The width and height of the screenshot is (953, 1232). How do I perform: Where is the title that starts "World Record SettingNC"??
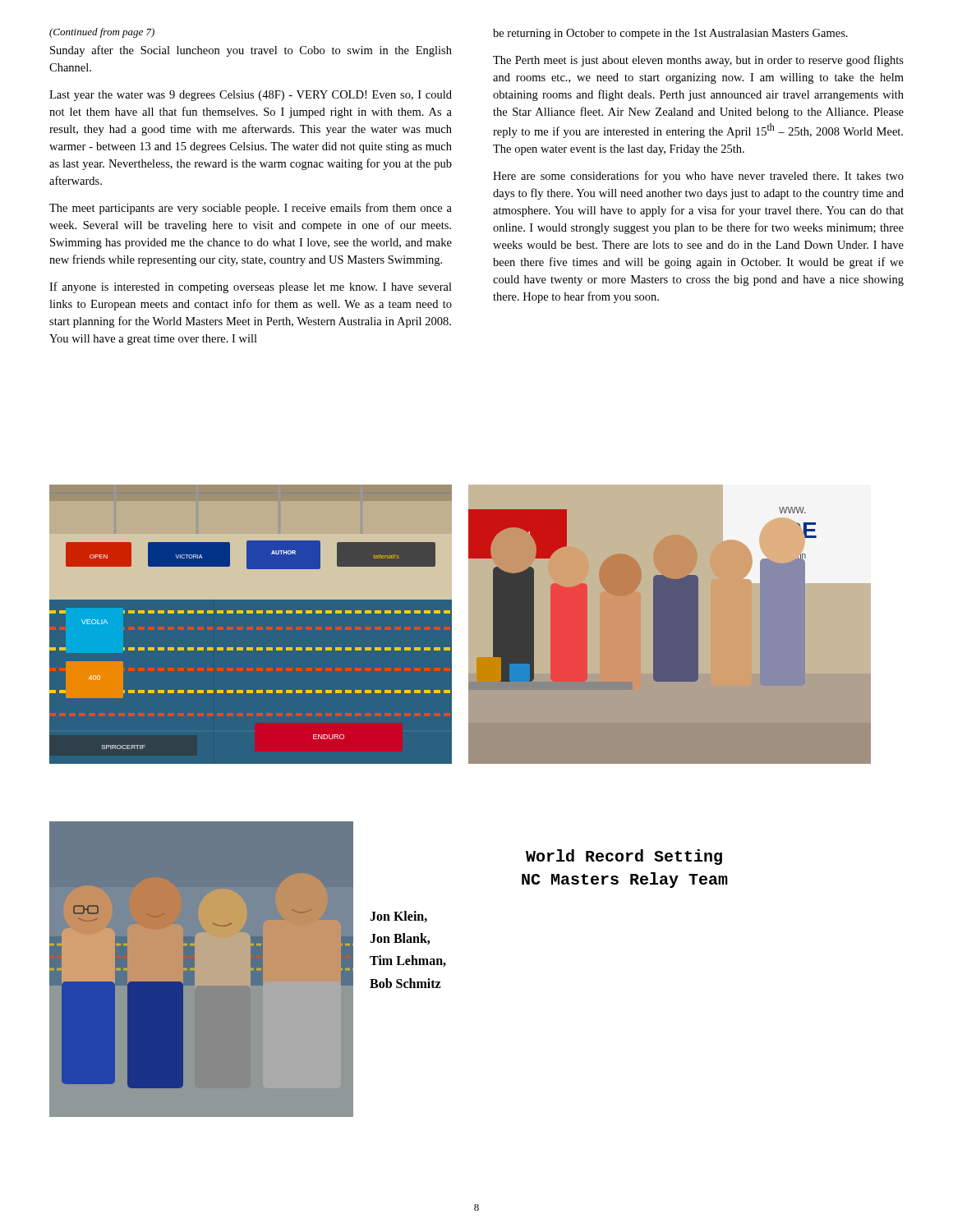pos(624,857)
